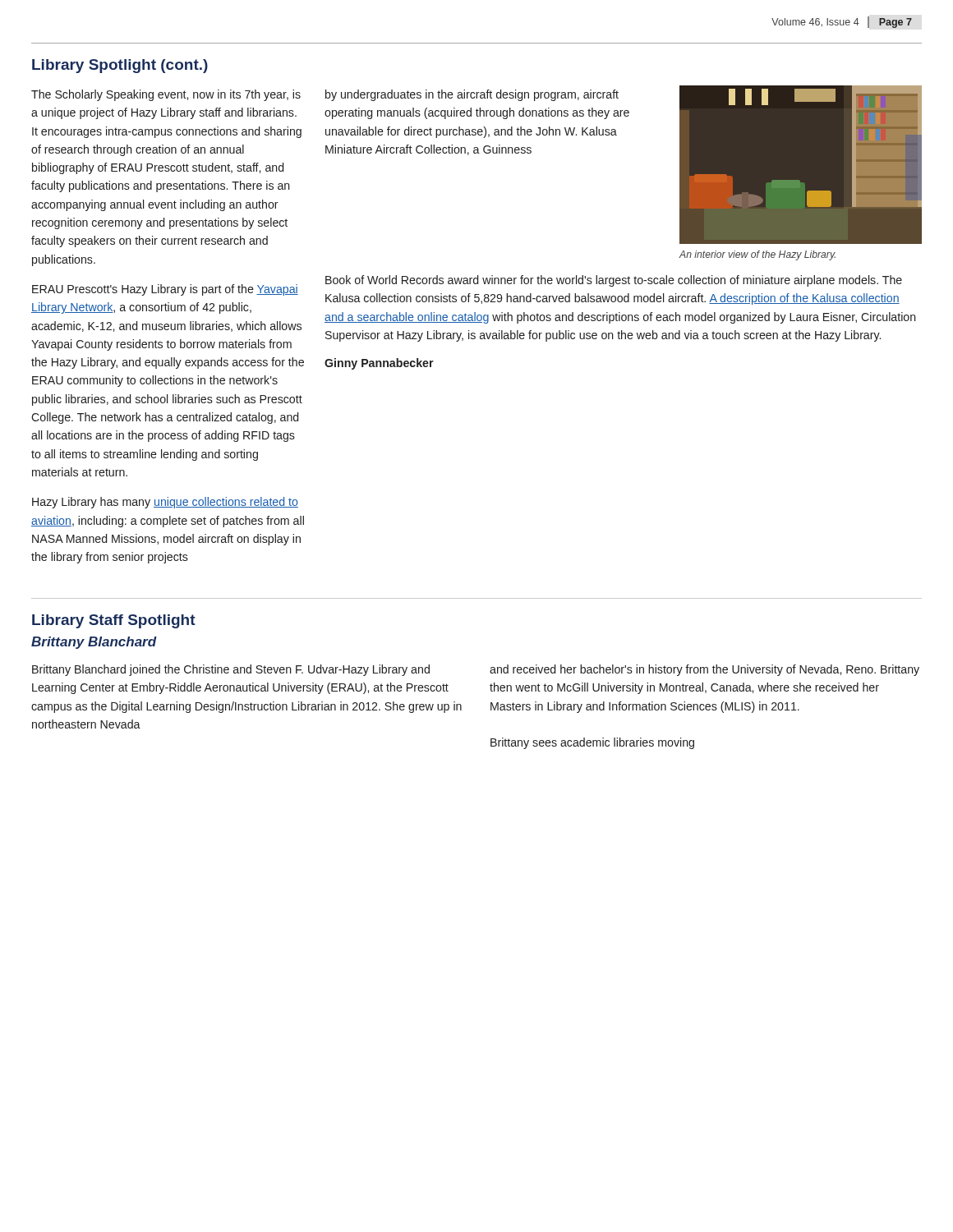
Task: Point to "Brittany Blanchard"
Action: (x=94, y=642)
